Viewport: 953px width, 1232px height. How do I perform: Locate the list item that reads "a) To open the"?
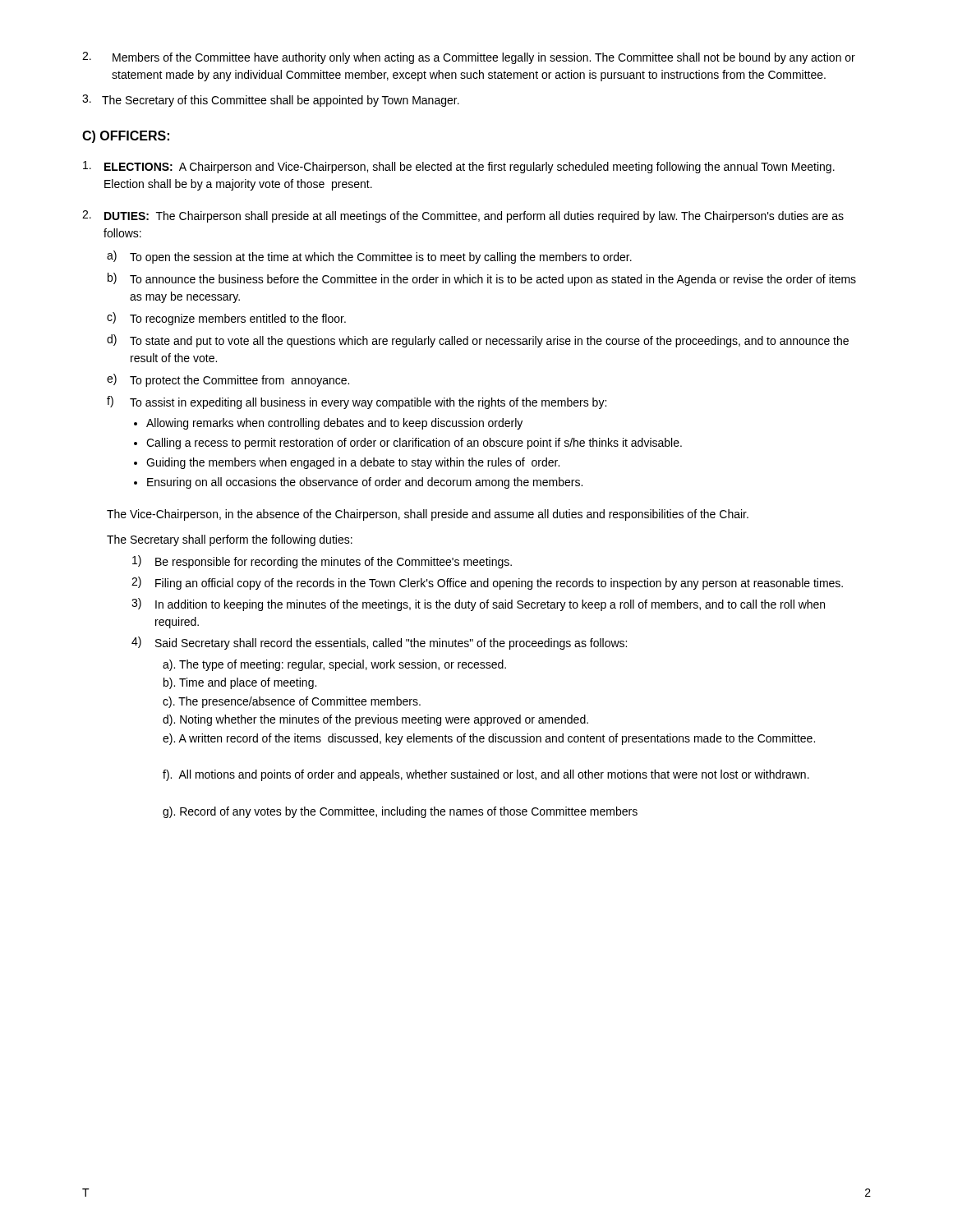[489, 257]
